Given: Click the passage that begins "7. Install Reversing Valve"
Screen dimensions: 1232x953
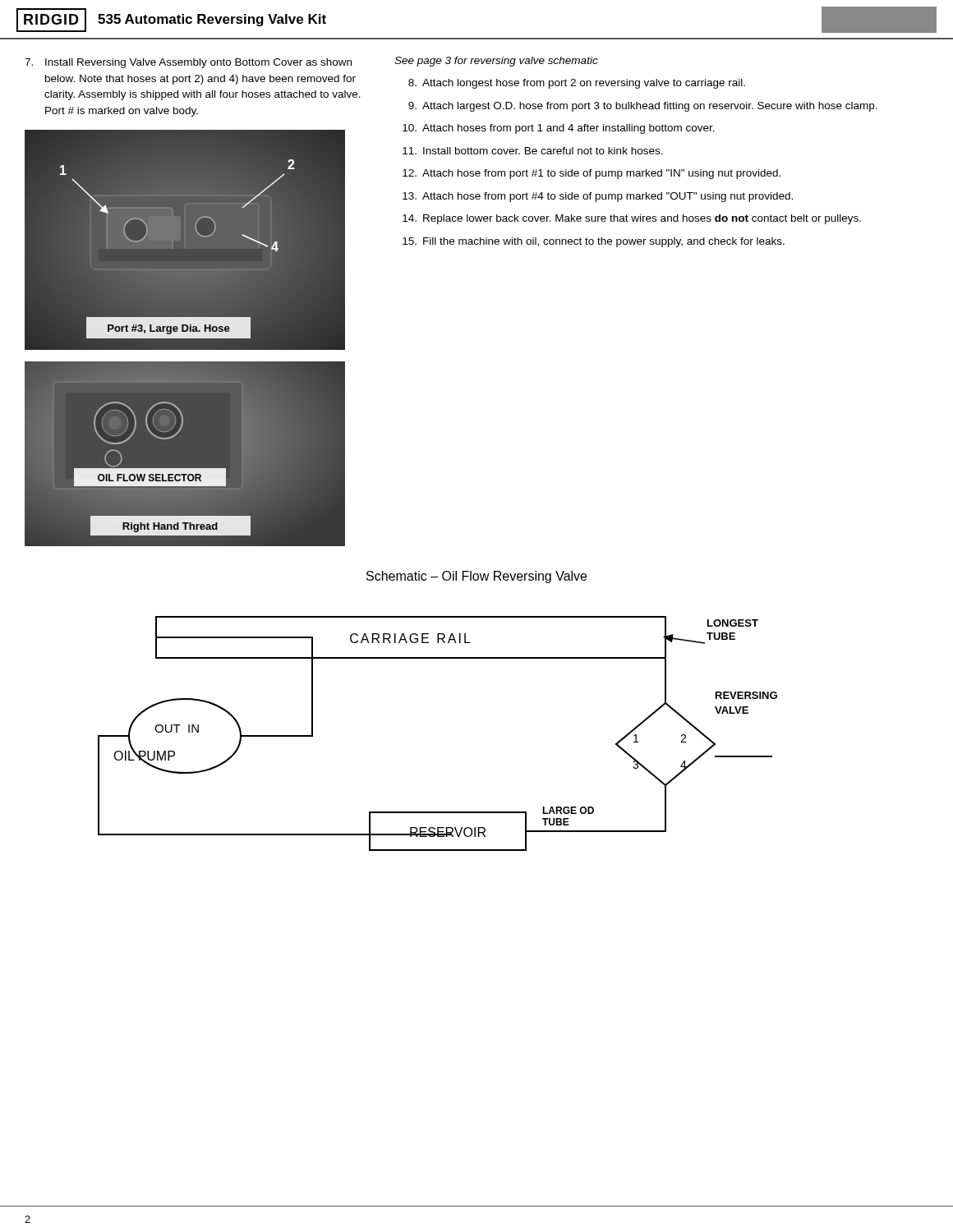Looking at the screenshot, I should point(197,86).
